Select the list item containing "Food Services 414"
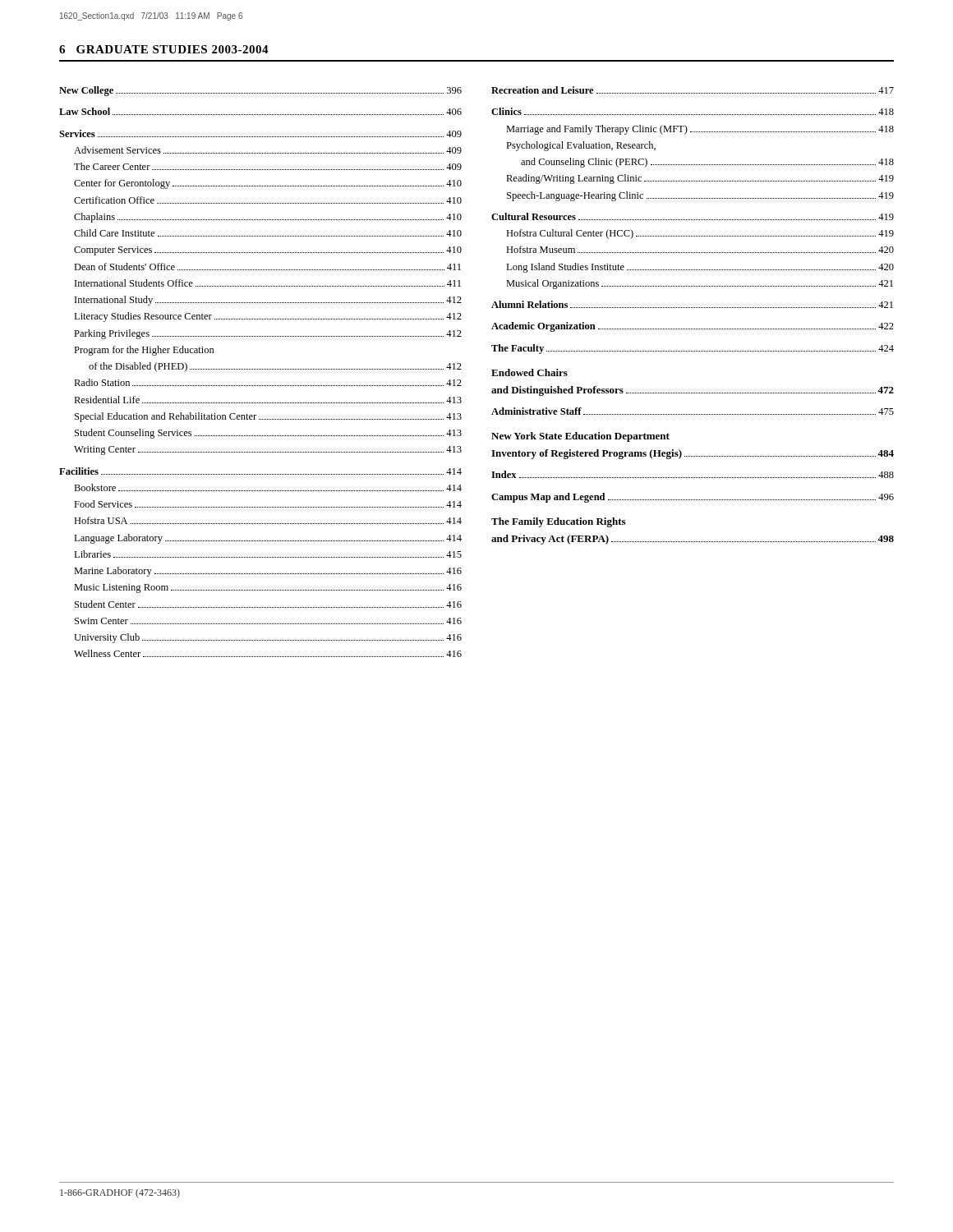The image size is (953, 1232). point(268,504)
